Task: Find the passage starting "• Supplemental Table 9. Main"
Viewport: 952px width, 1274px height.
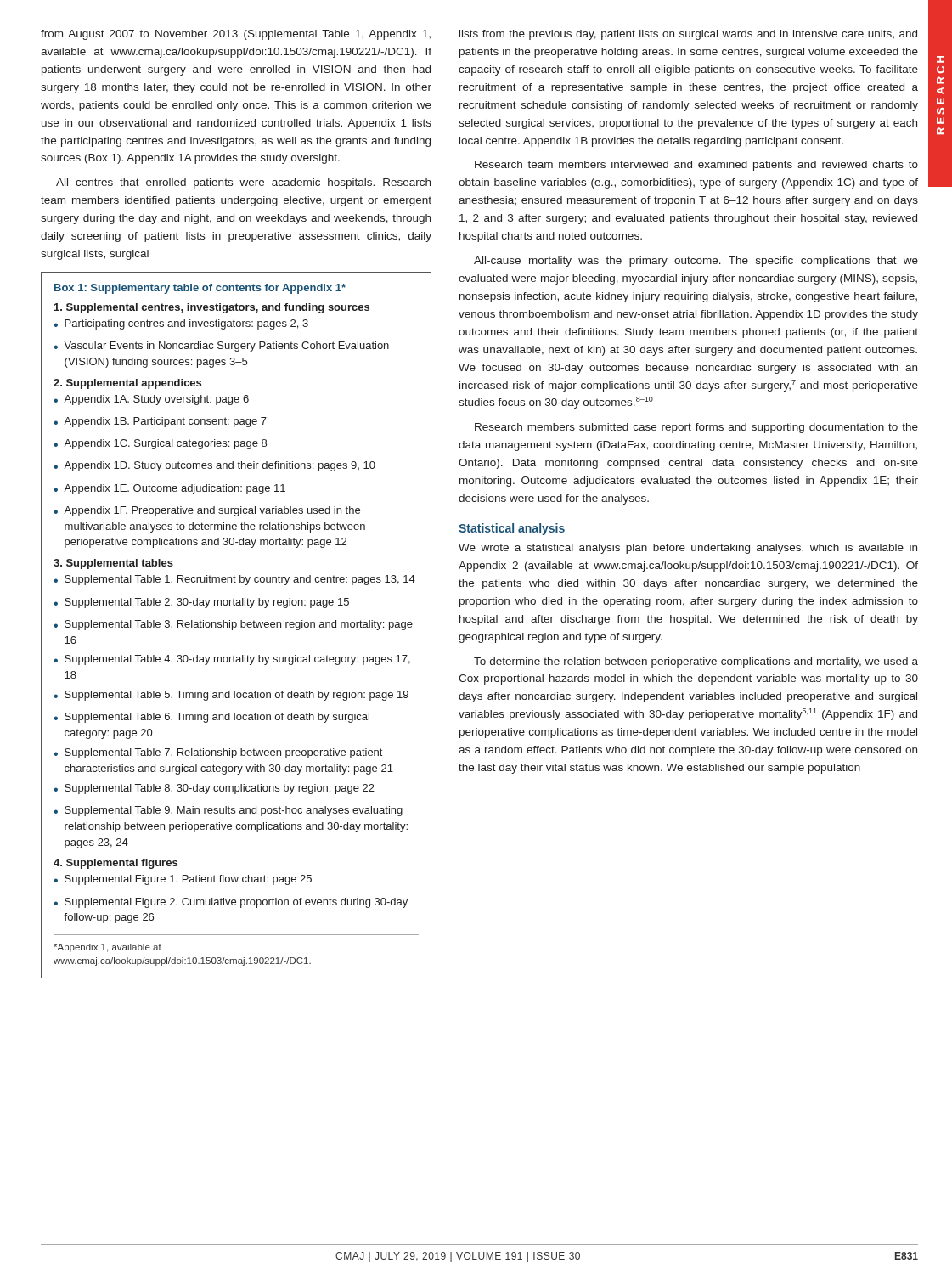Action: click(x=236, y=827)
